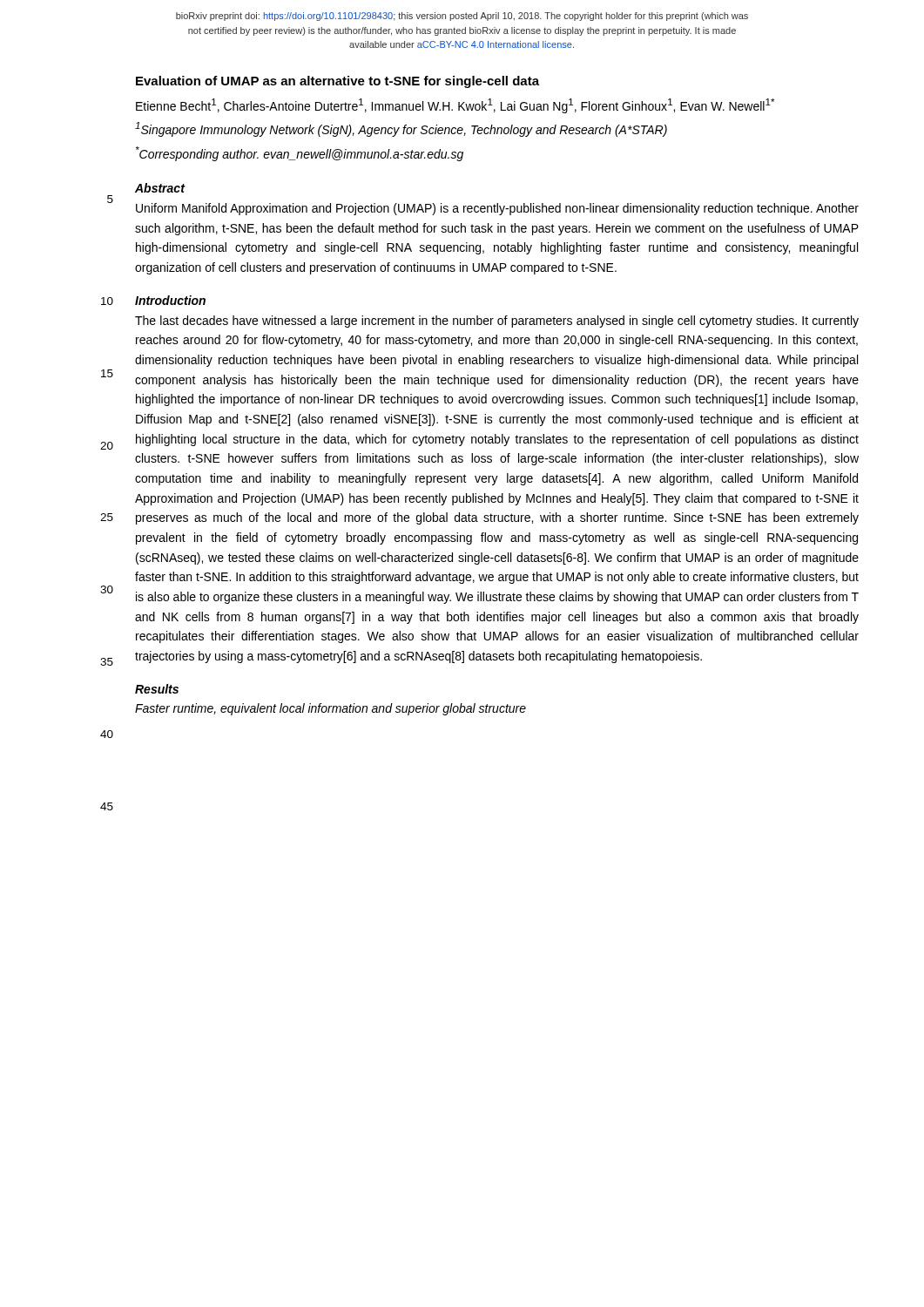The image size is (924, 1307).
Task: Locate the element starting "Etienne Becht1, Charles-Antoine Dutertre1,"
Action: click(x=455, y=104)
